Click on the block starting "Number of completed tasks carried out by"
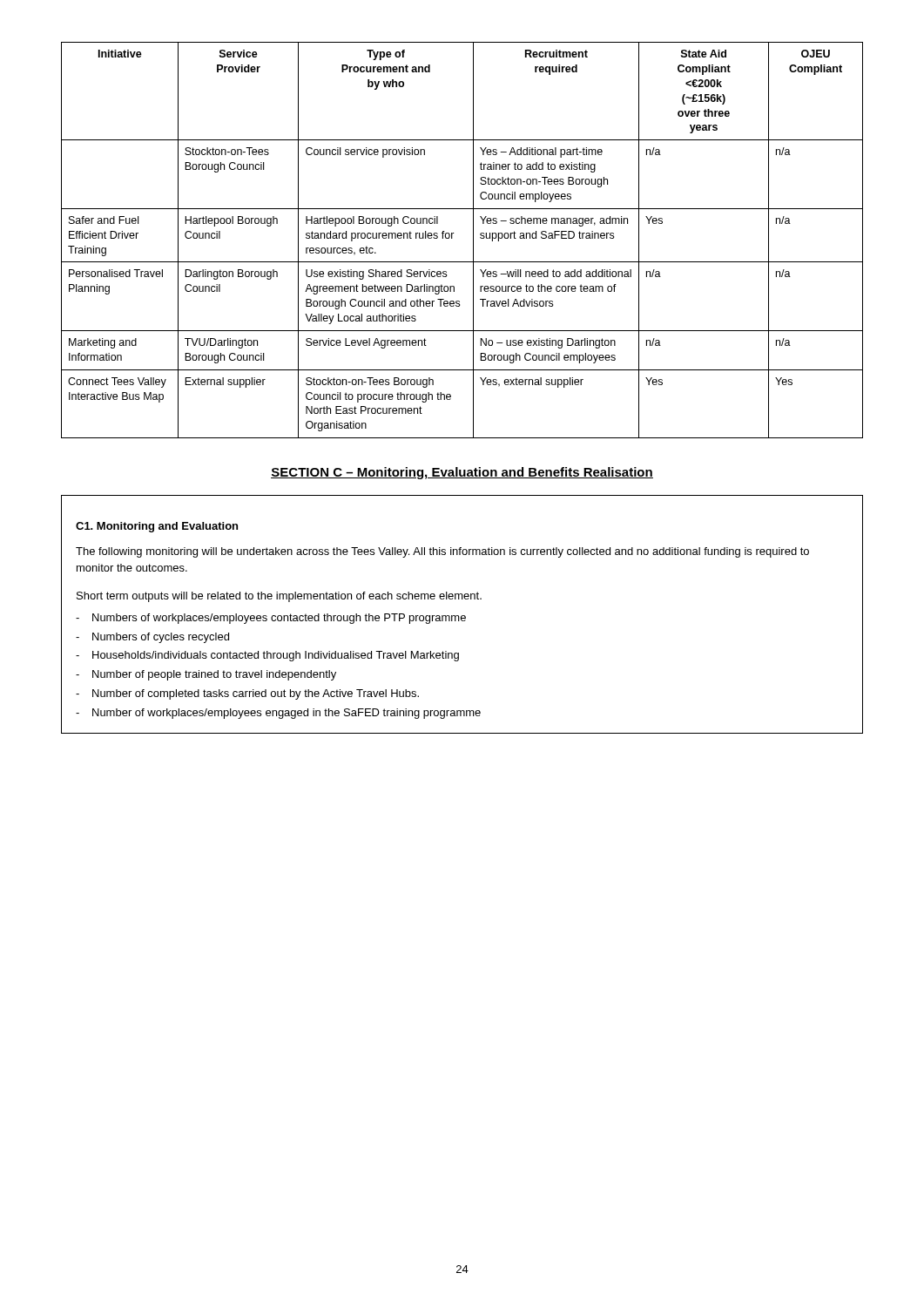Viewport: 924px width, 1307px height. point(247,694)
